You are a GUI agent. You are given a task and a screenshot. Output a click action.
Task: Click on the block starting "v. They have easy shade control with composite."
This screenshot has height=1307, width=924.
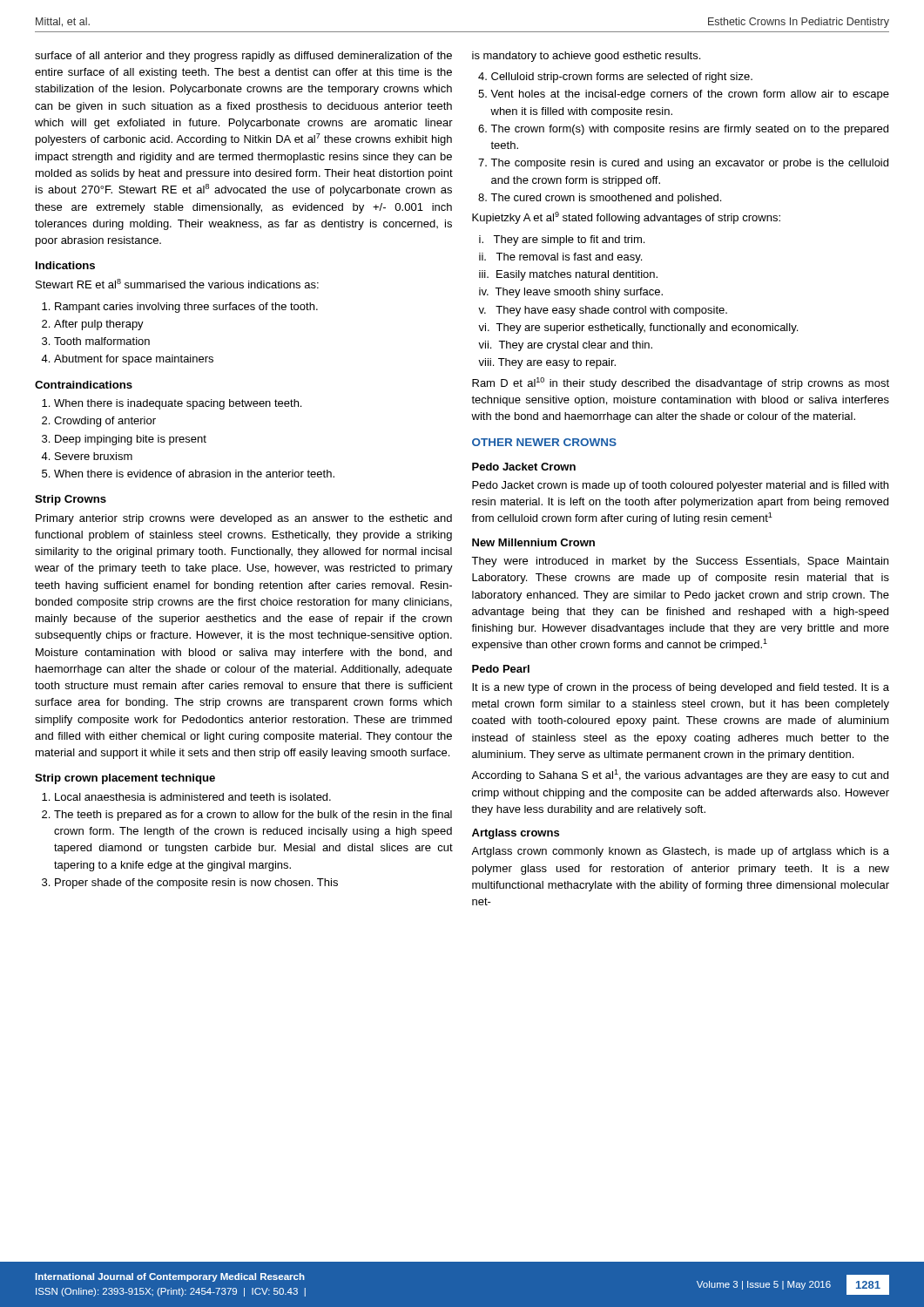(x=684, y=309)
